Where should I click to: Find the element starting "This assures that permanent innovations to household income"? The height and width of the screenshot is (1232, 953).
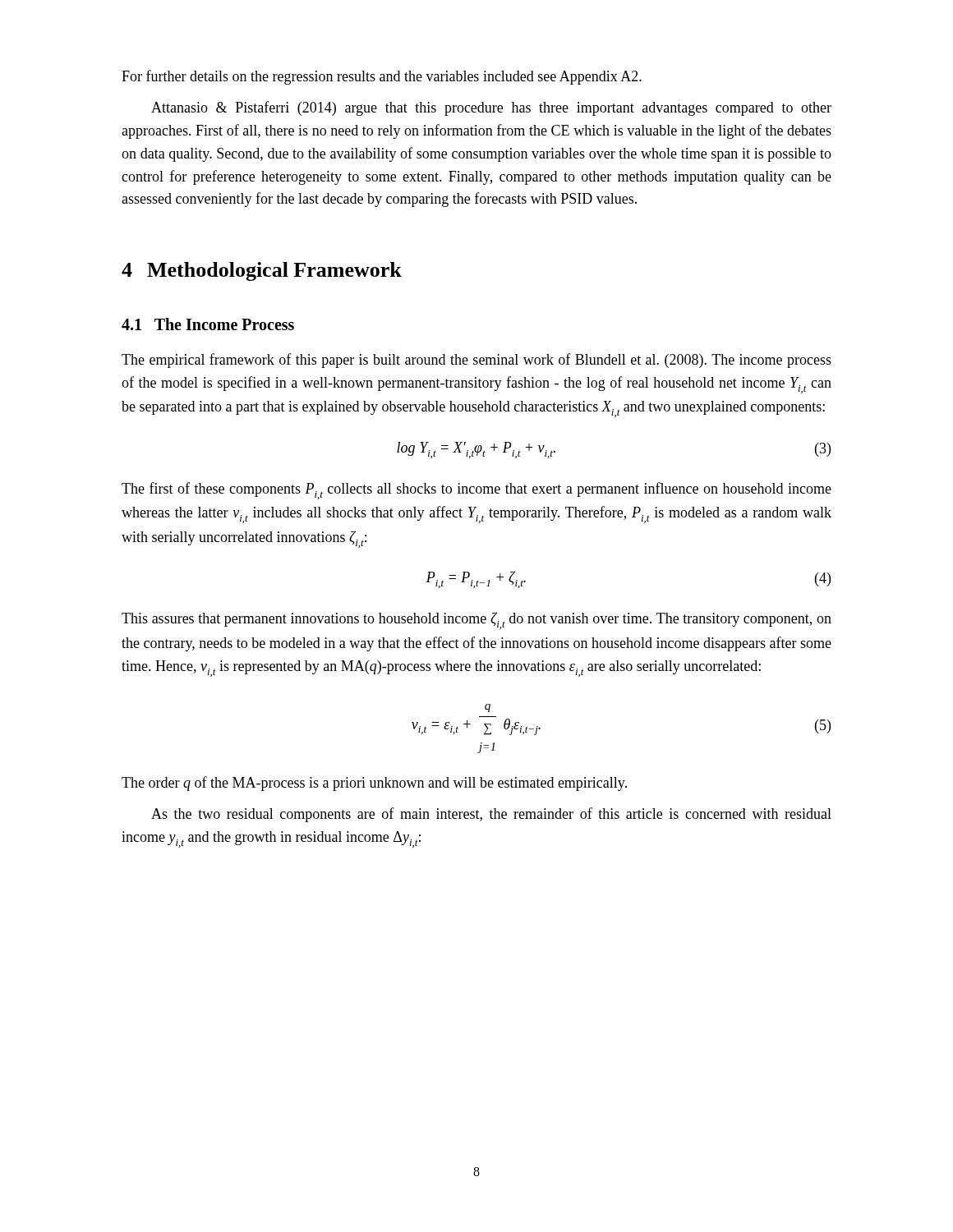[x=476, y=644]
